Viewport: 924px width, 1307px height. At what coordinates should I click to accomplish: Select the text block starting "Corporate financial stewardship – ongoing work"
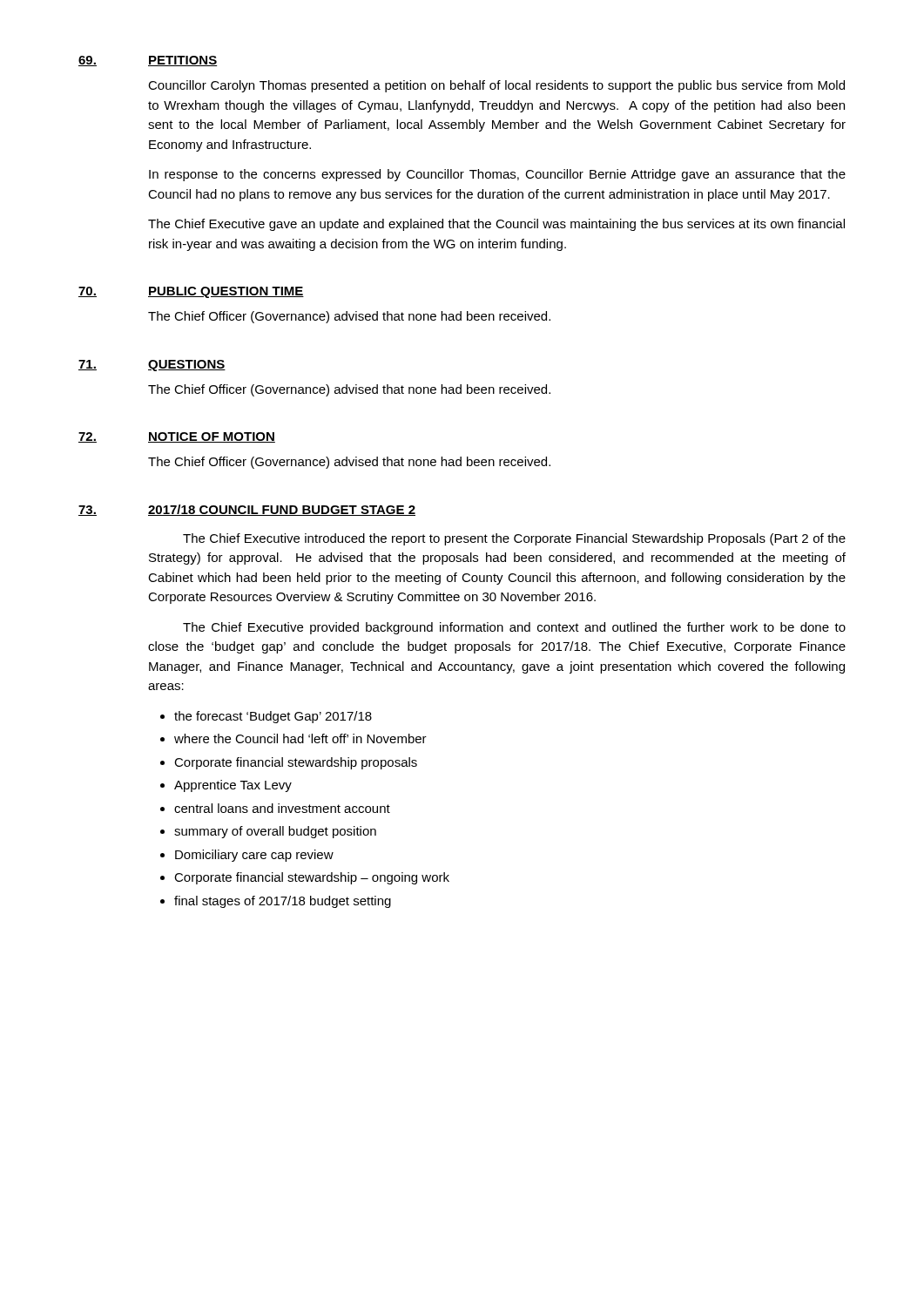[312, 877]
